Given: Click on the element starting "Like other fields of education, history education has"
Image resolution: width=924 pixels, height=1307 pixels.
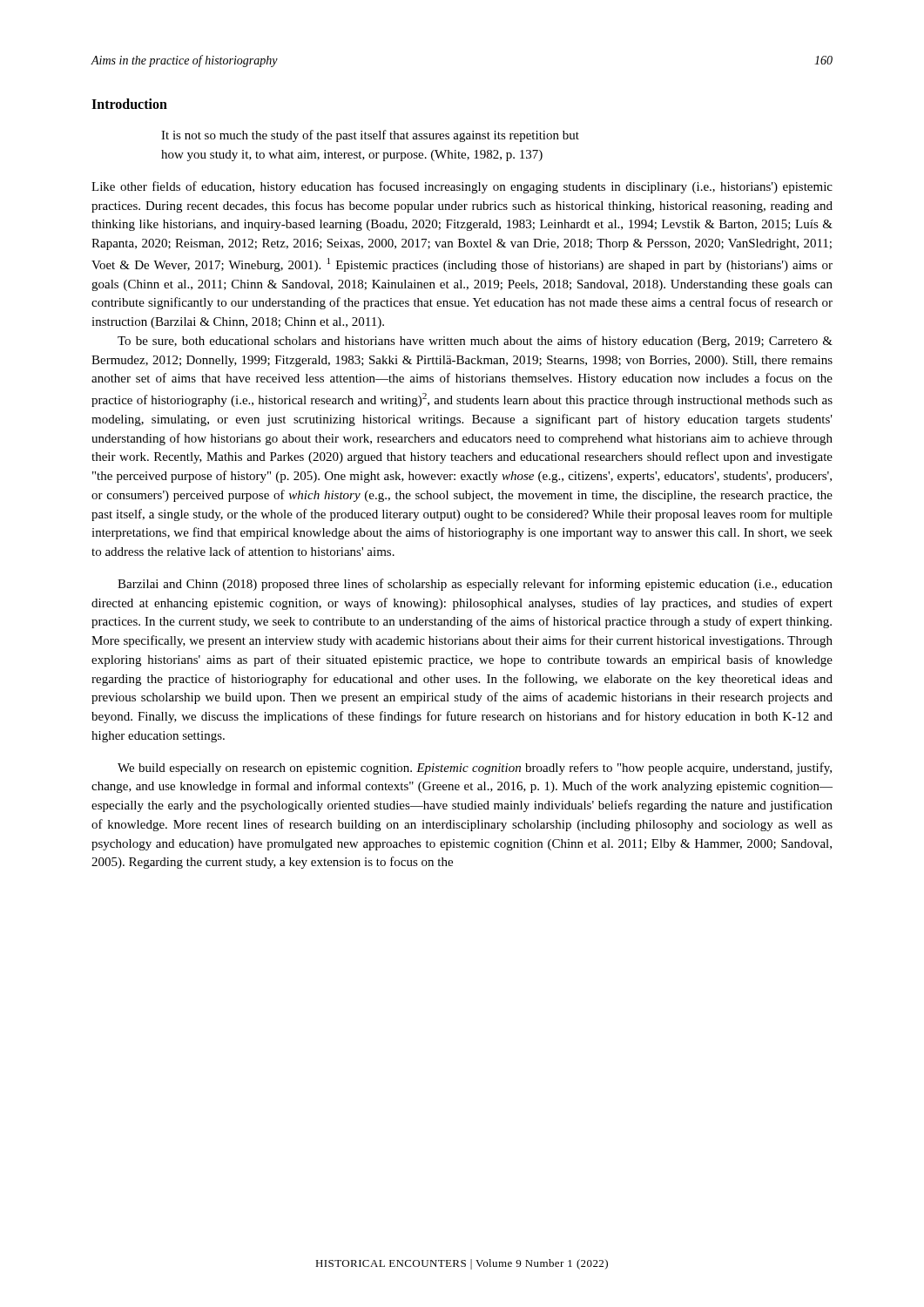Looking at the screenshot, I should 462,525.
